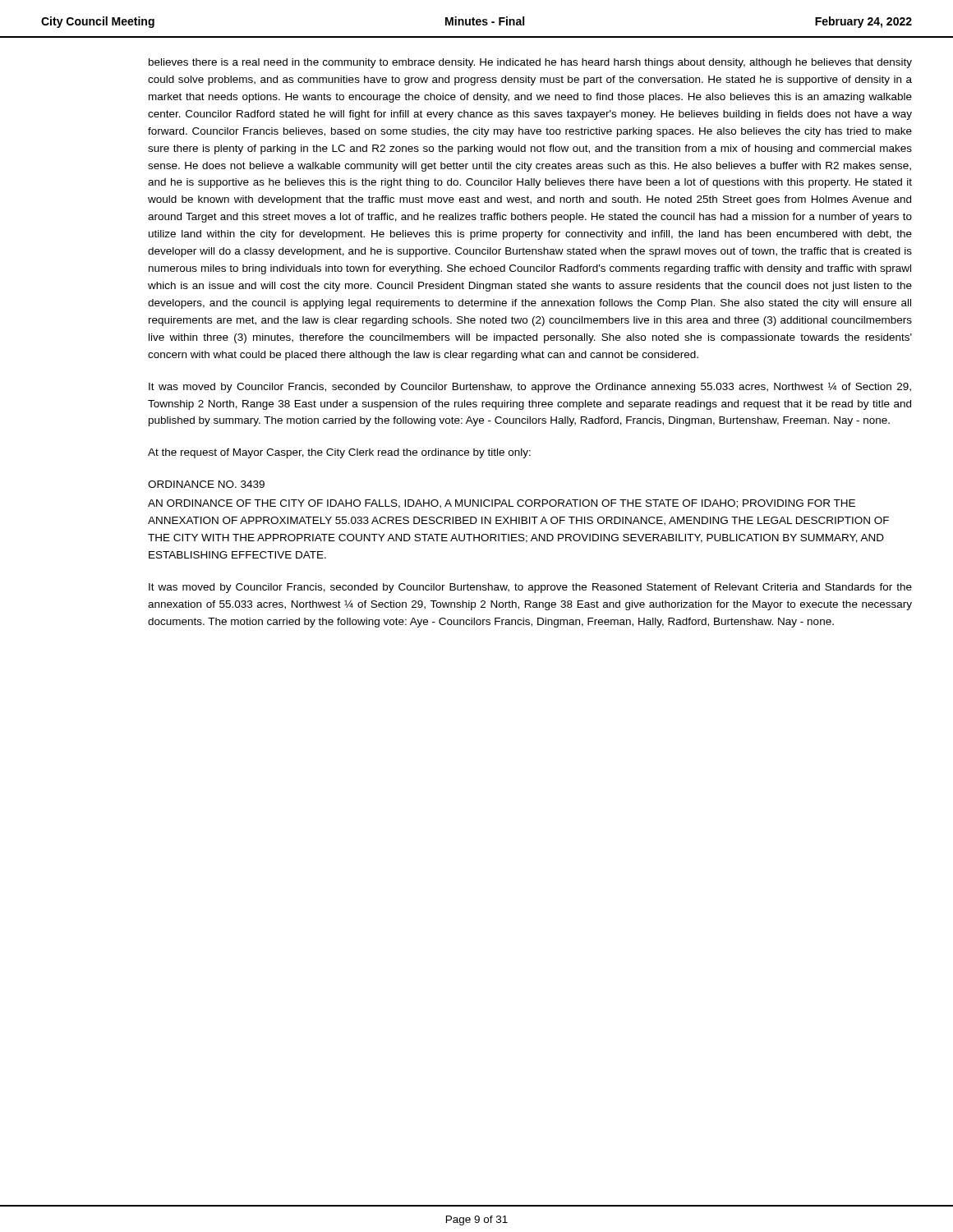The image size is (953, 1232).
Task: Select the element starting "believes there is"
Action: pos(530,208)
